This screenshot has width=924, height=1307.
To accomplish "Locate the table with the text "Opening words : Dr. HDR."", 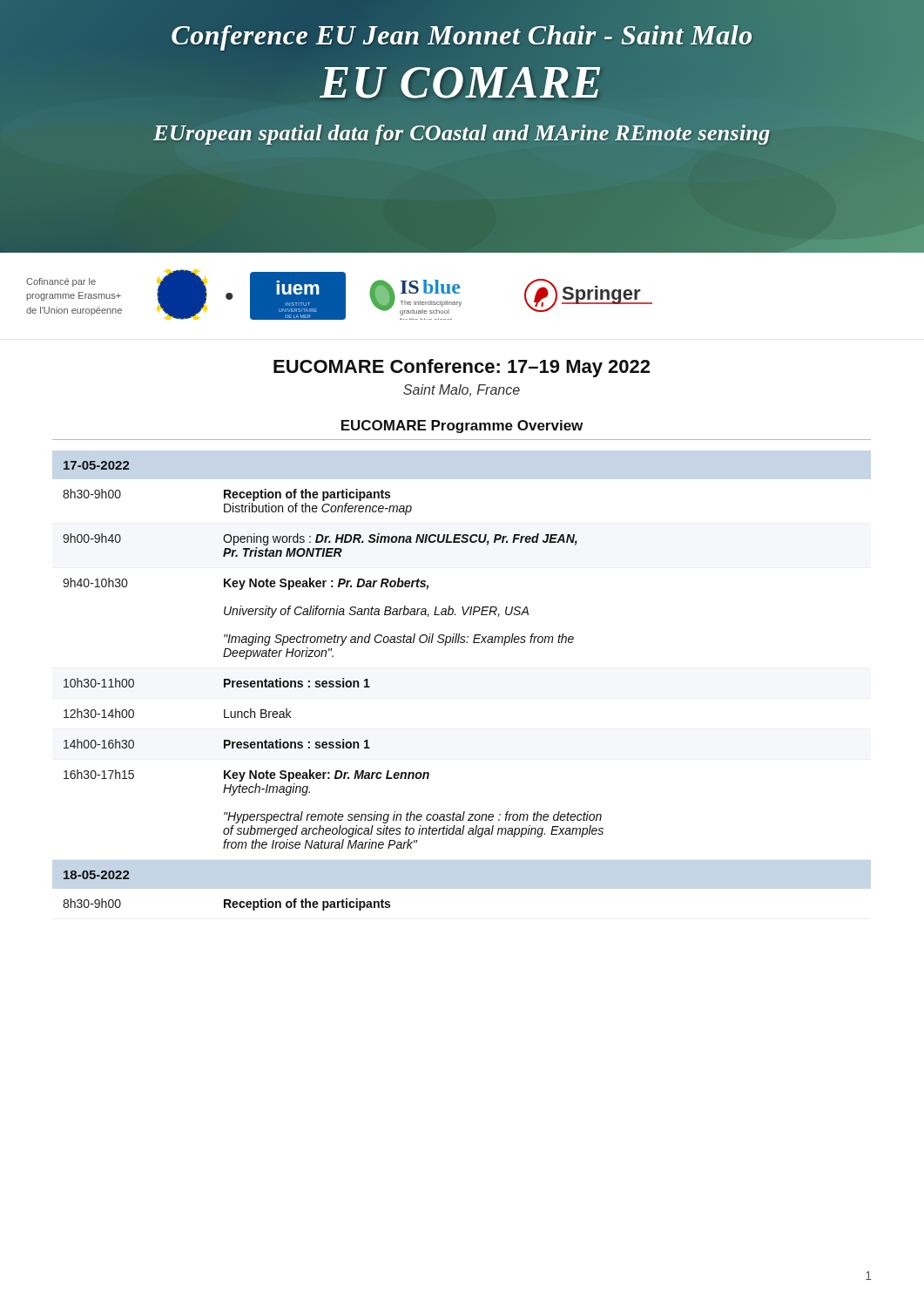I will pyautogui.click(x=462, y=685).
